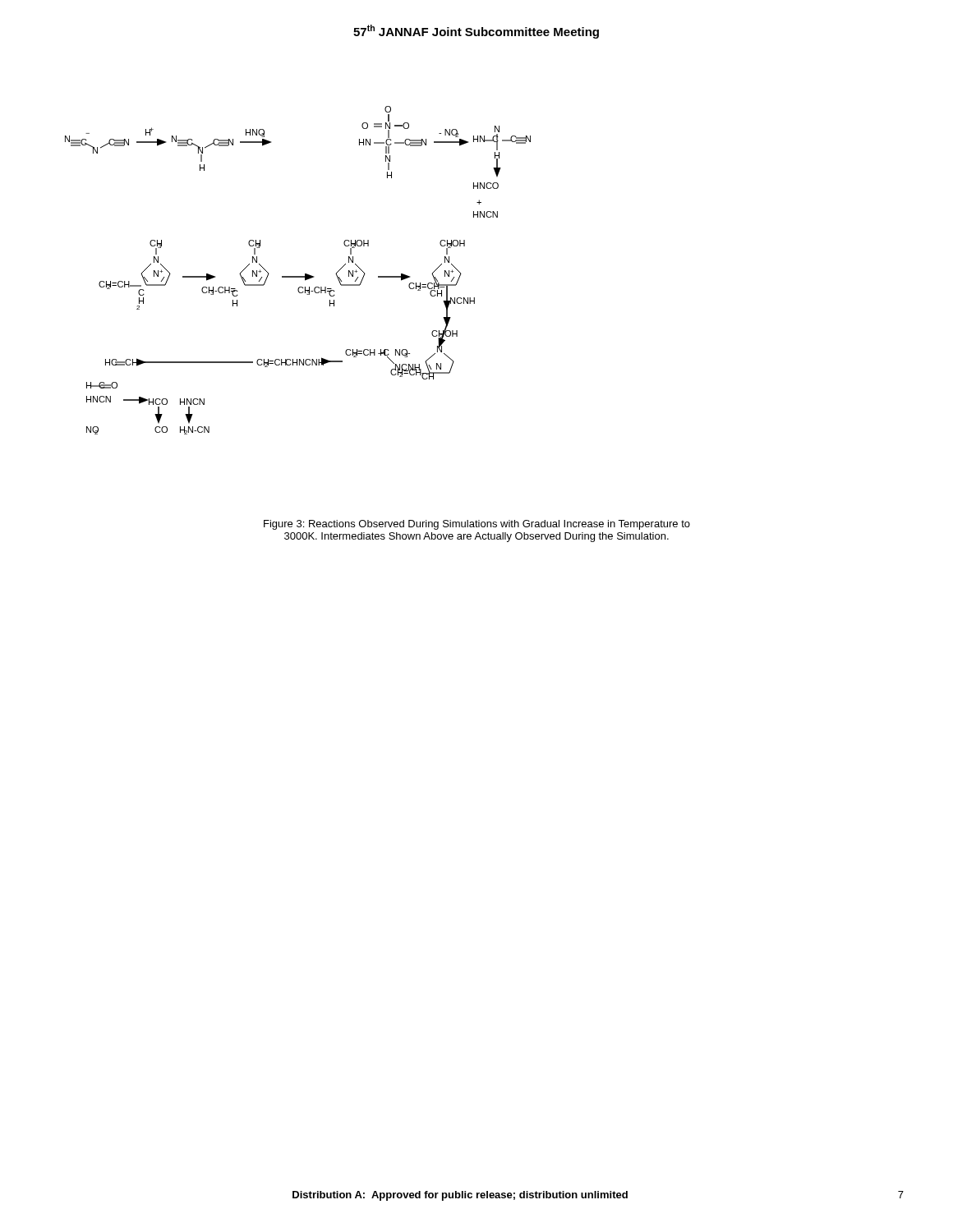Find the schematic
This screenshot has height=1232, width=953.
point(476,283)
